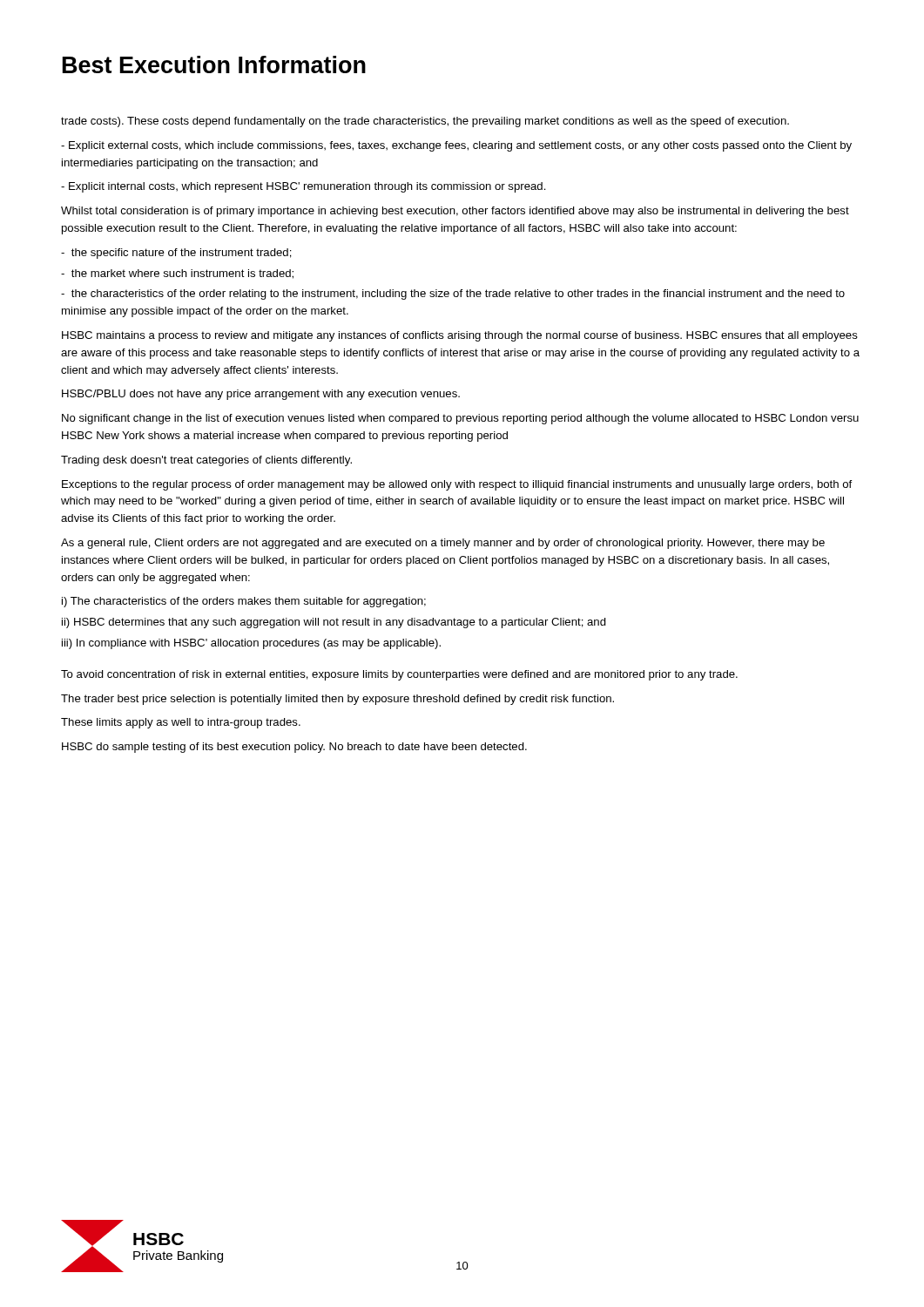Locate the text "Best Execution Information"
Image resolution: width=924 pixels, height=1307 pixels.
214,65
